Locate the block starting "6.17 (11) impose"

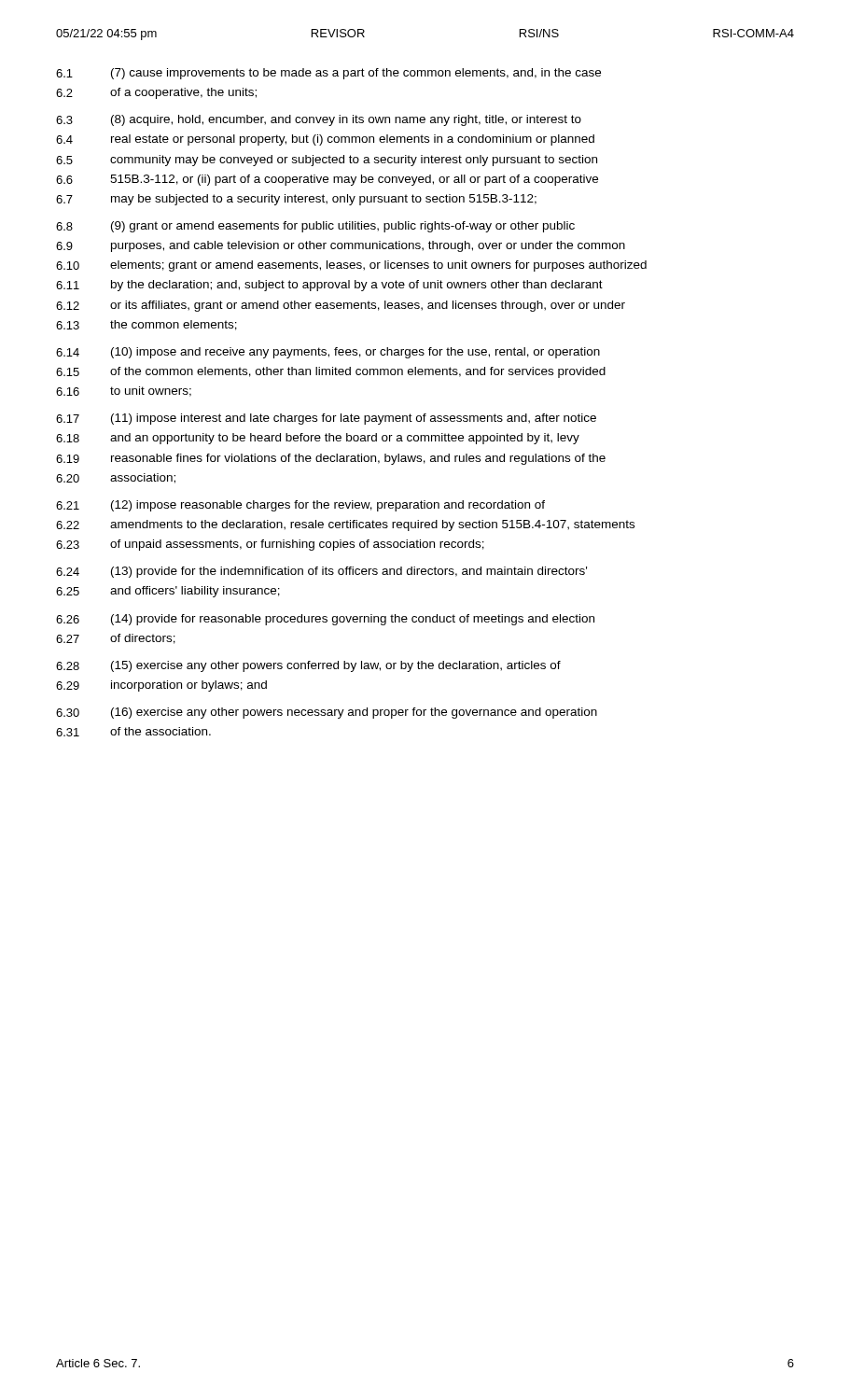click(x=425, y=448)
